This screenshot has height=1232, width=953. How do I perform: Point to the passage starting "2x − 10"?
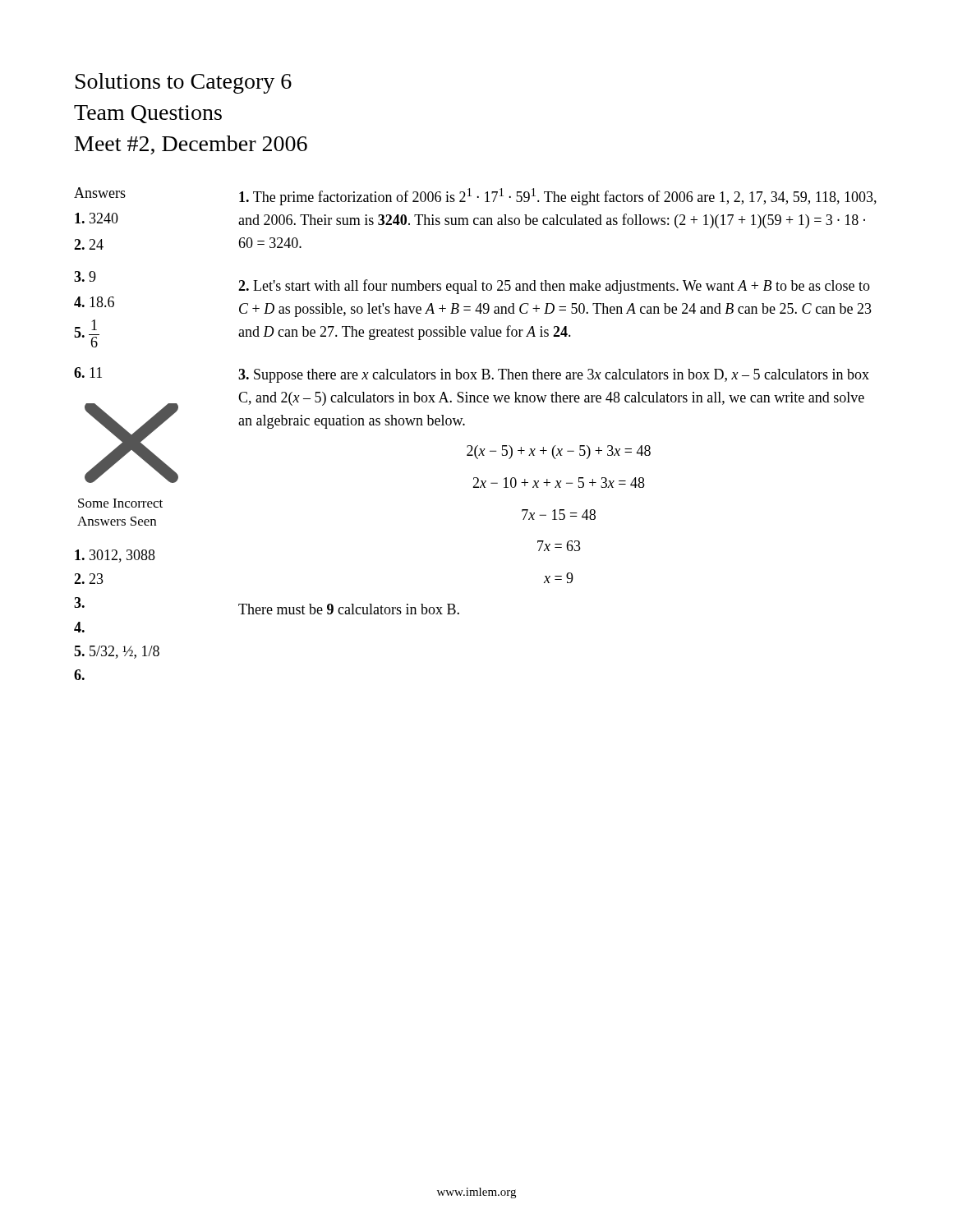tap(559, 483)
